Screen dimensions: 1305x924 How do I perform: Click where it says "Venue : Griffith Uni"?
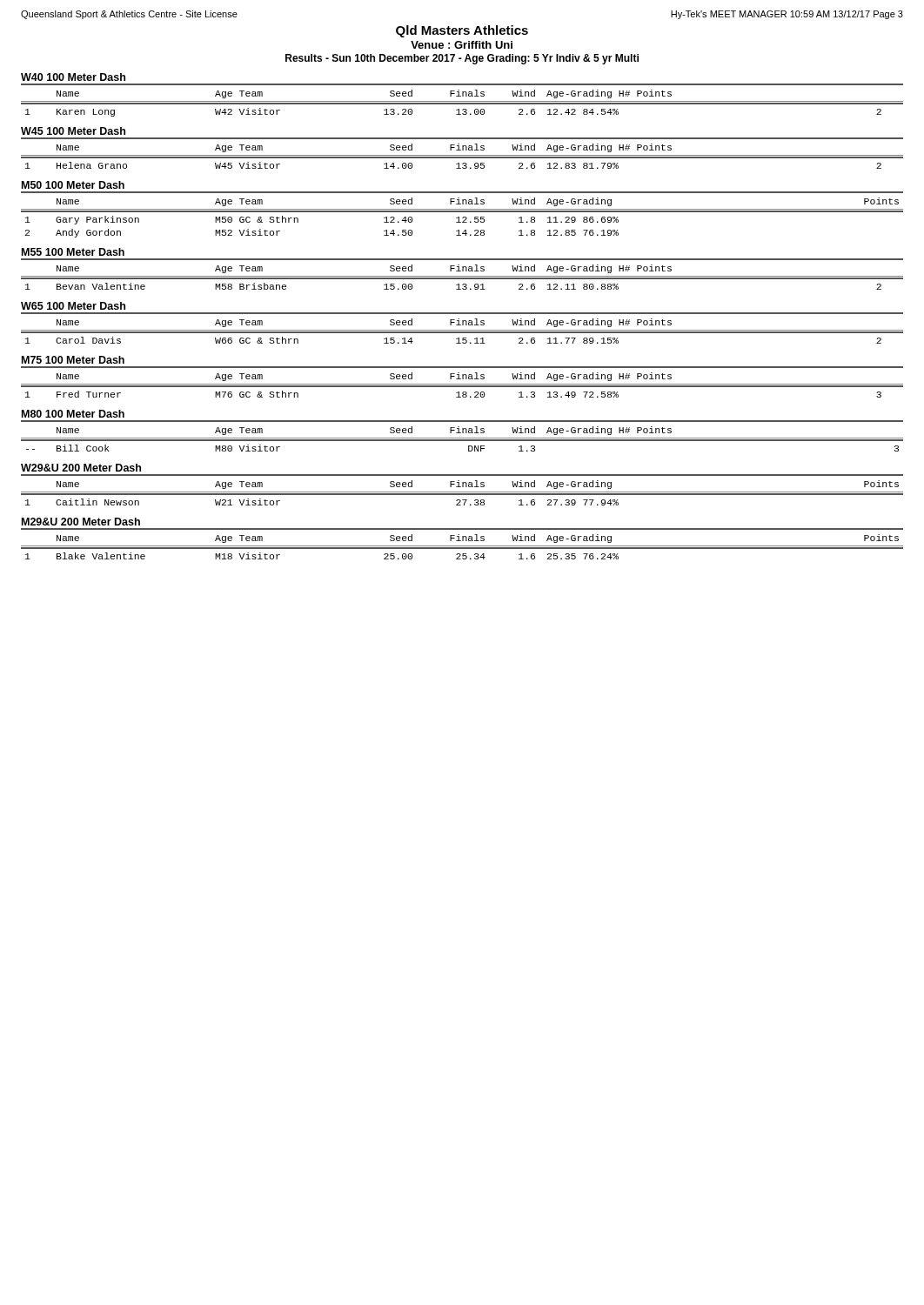coord(462,45)
